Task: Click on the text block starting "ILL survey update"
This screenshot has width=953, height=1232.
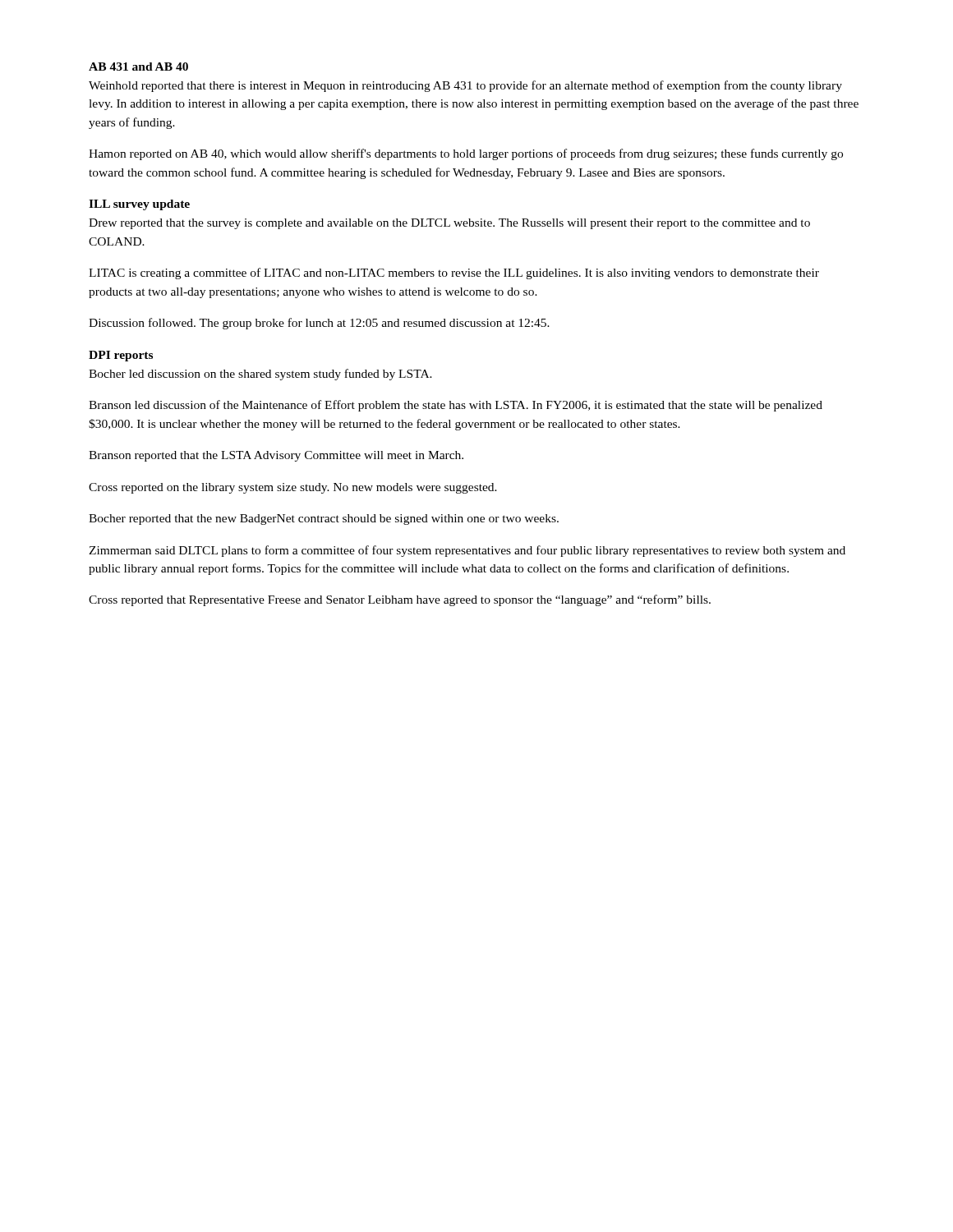Action: [x=139, y=204]
